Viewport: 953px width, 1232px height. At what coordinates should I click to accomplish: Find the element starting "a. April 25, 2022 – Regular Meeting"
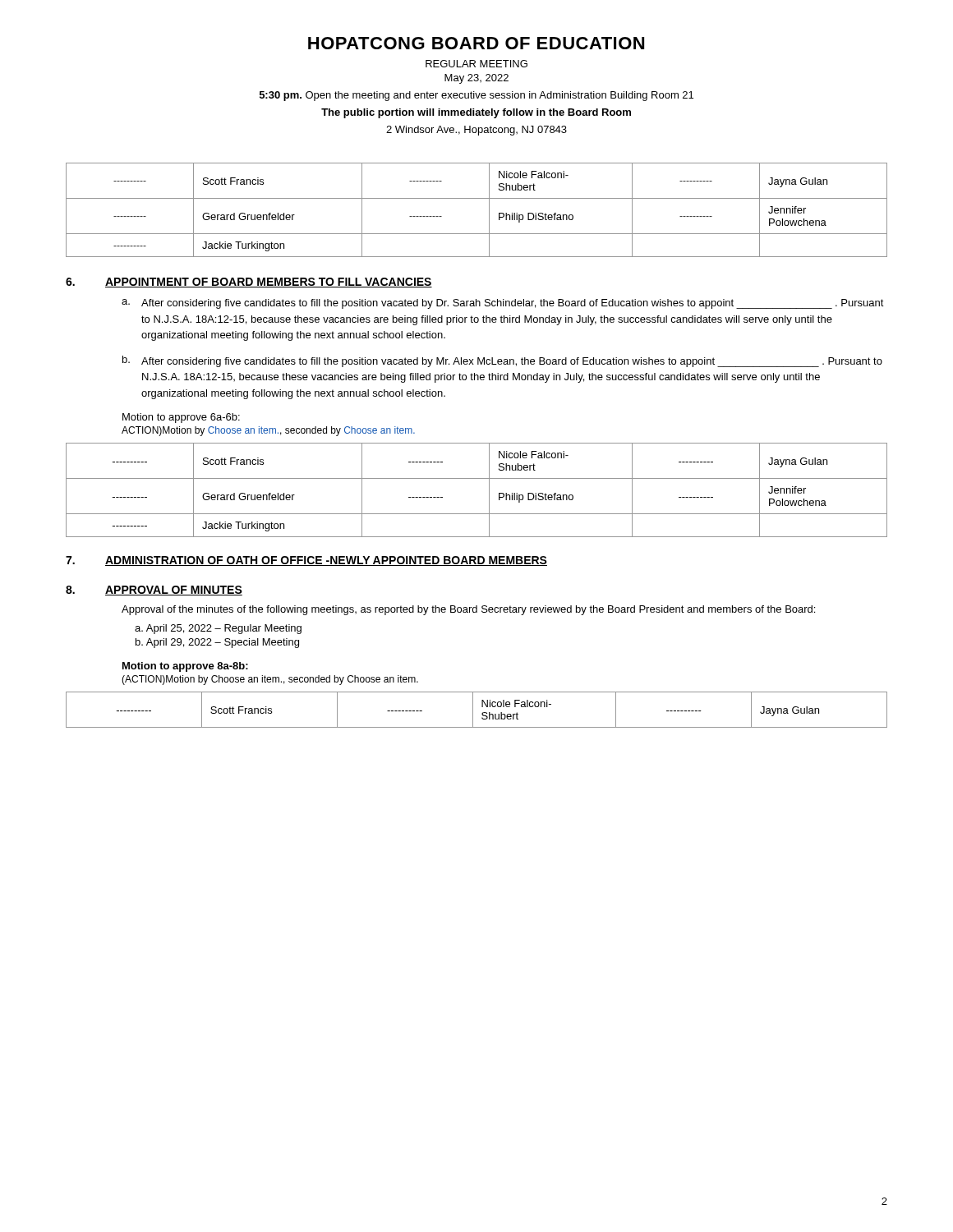coord(218,628)
